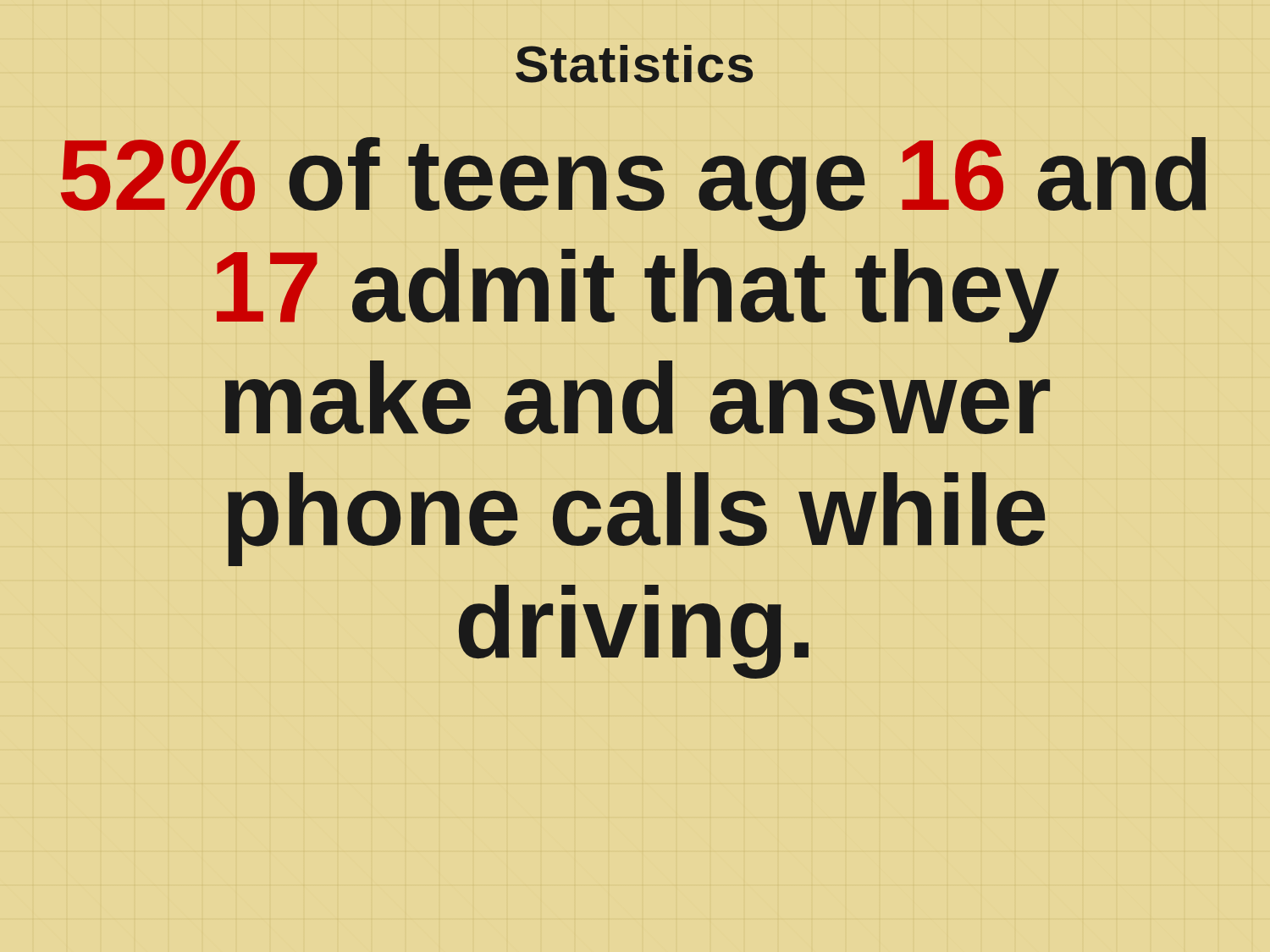Locate the block of text that opens with "52% of teens age 16 and 17 admit"
This screenshot has height=952, width=1270.
[635, 399]
